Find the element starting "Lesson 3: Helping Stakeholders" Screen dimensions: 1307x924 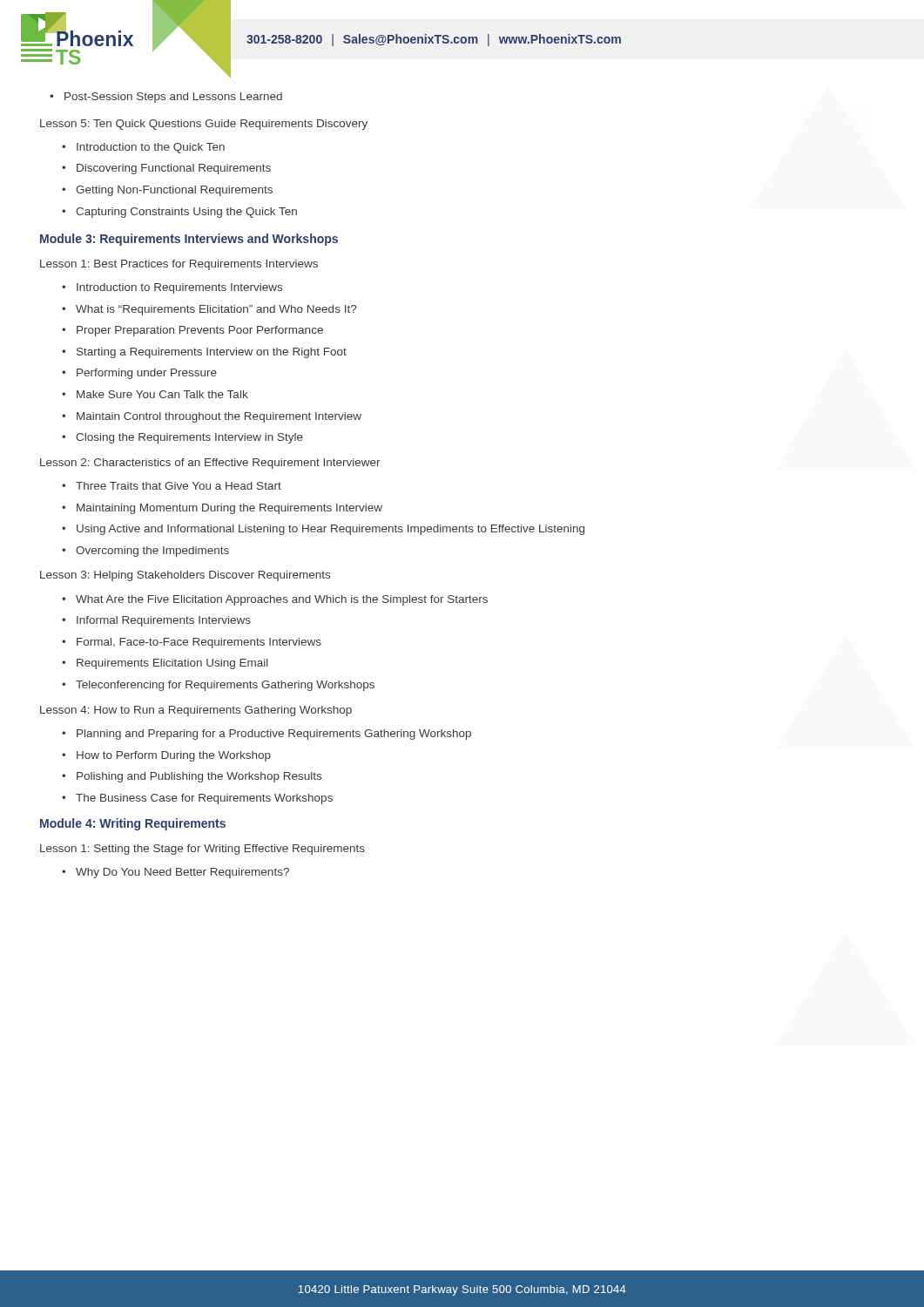click(185, 575)
